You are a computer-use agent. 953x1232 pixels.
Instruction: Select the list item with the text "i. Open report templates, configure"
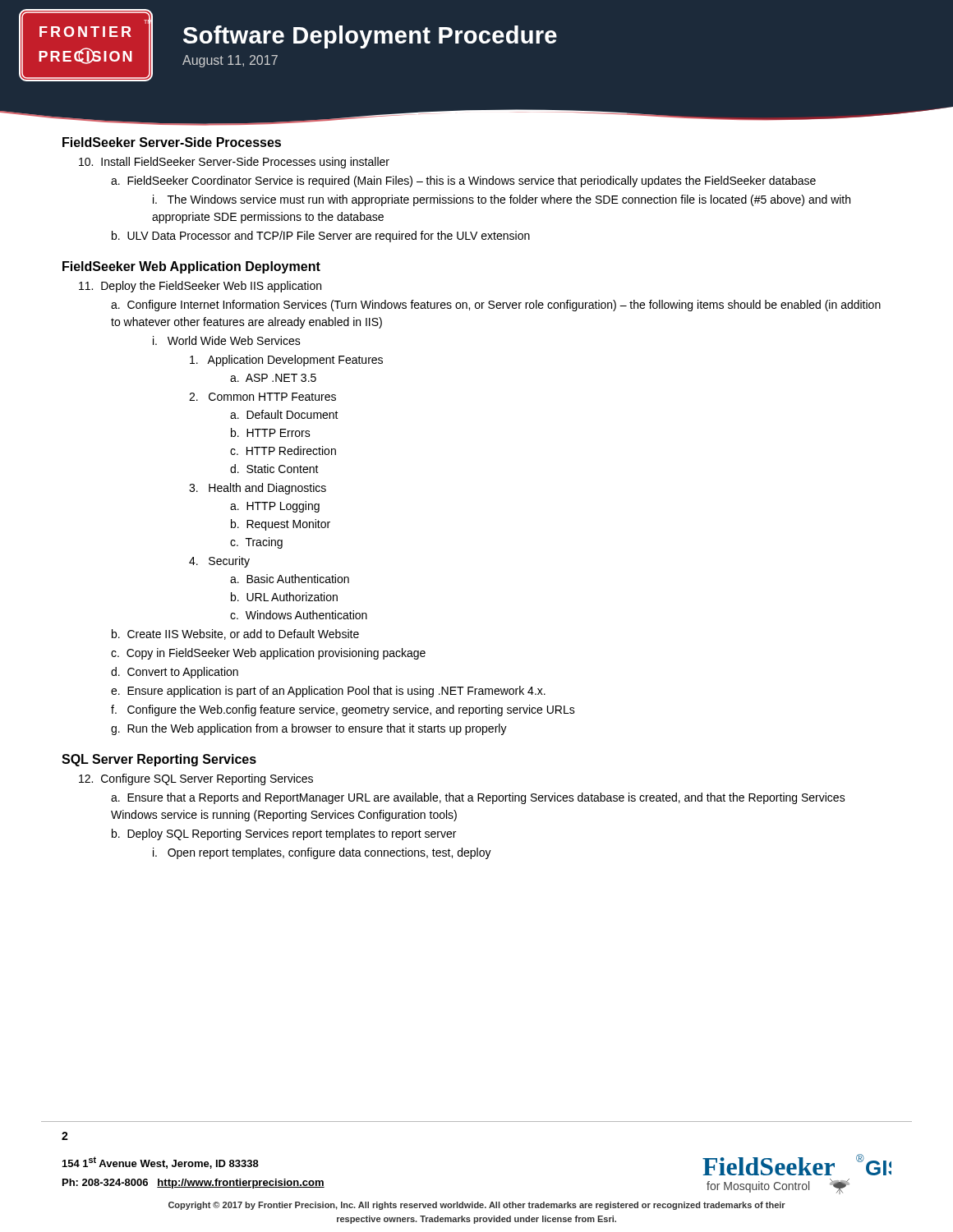point(321,853)
